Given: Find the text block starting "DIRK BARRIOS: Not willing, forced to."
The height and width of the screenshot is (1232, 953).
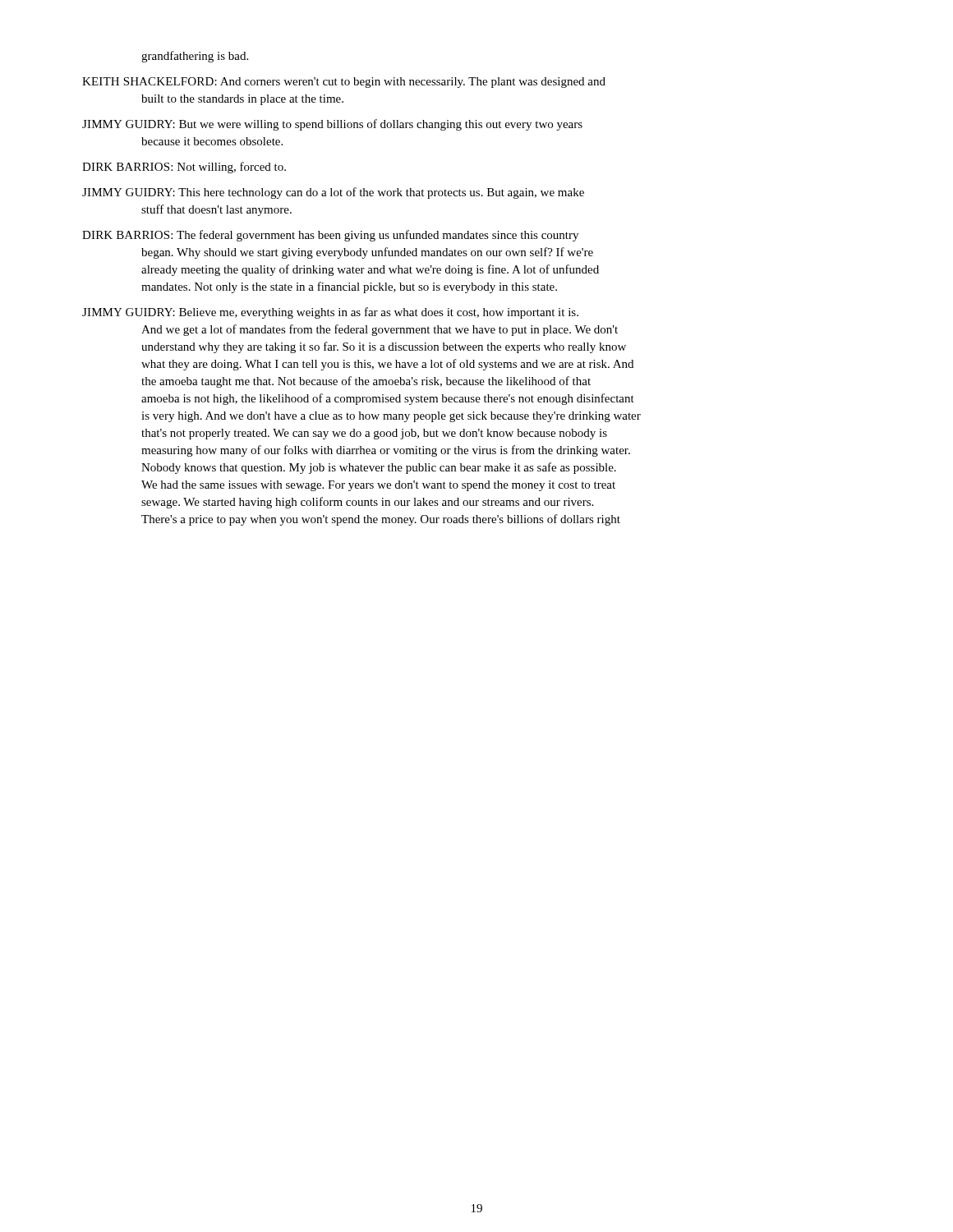Looking at the screenshot, I should (184, 168).
